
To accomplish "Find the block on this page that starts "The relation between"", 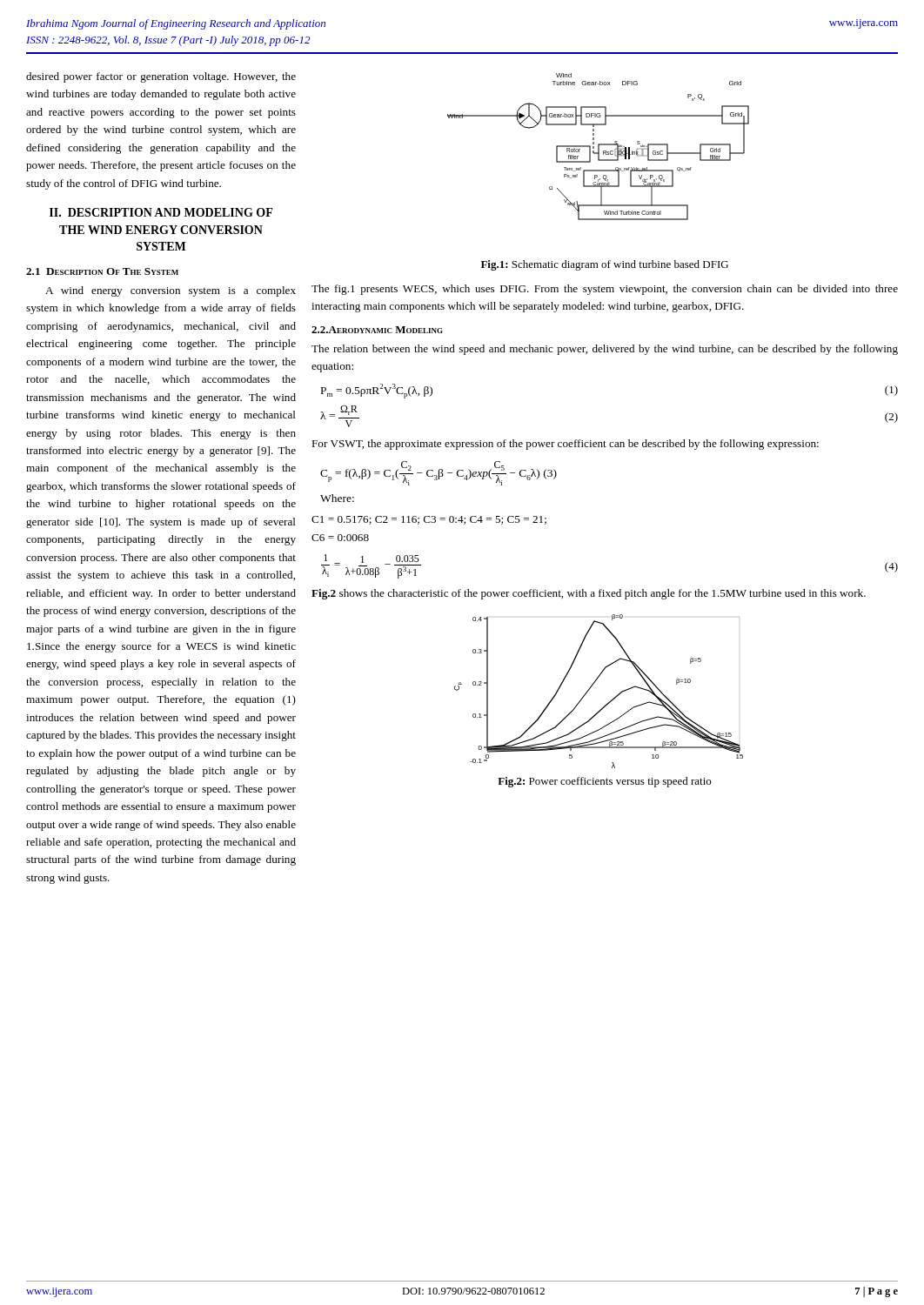I will [605, 358].
